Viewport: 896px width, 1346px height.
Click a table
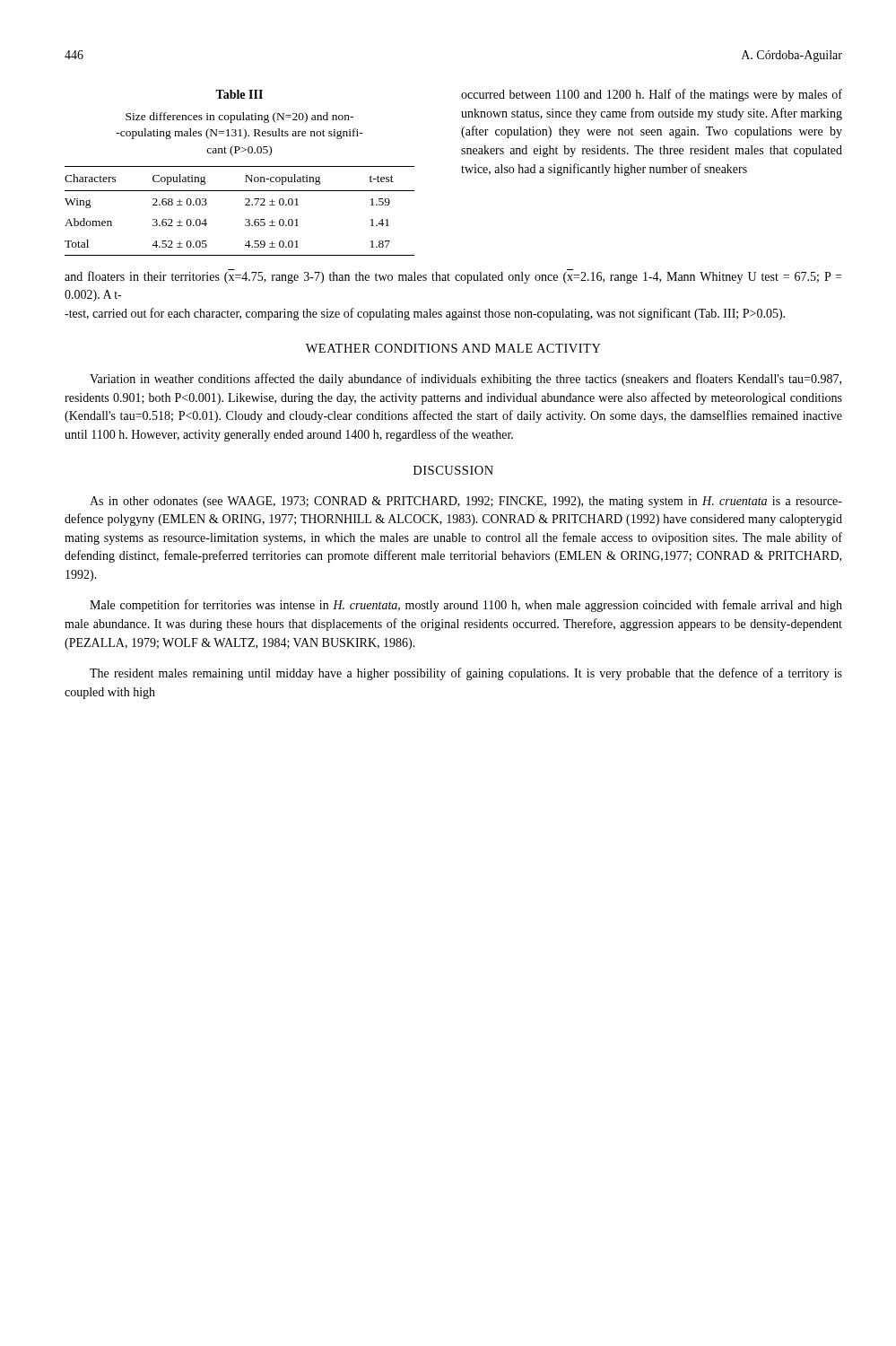(x=240, y=211)
